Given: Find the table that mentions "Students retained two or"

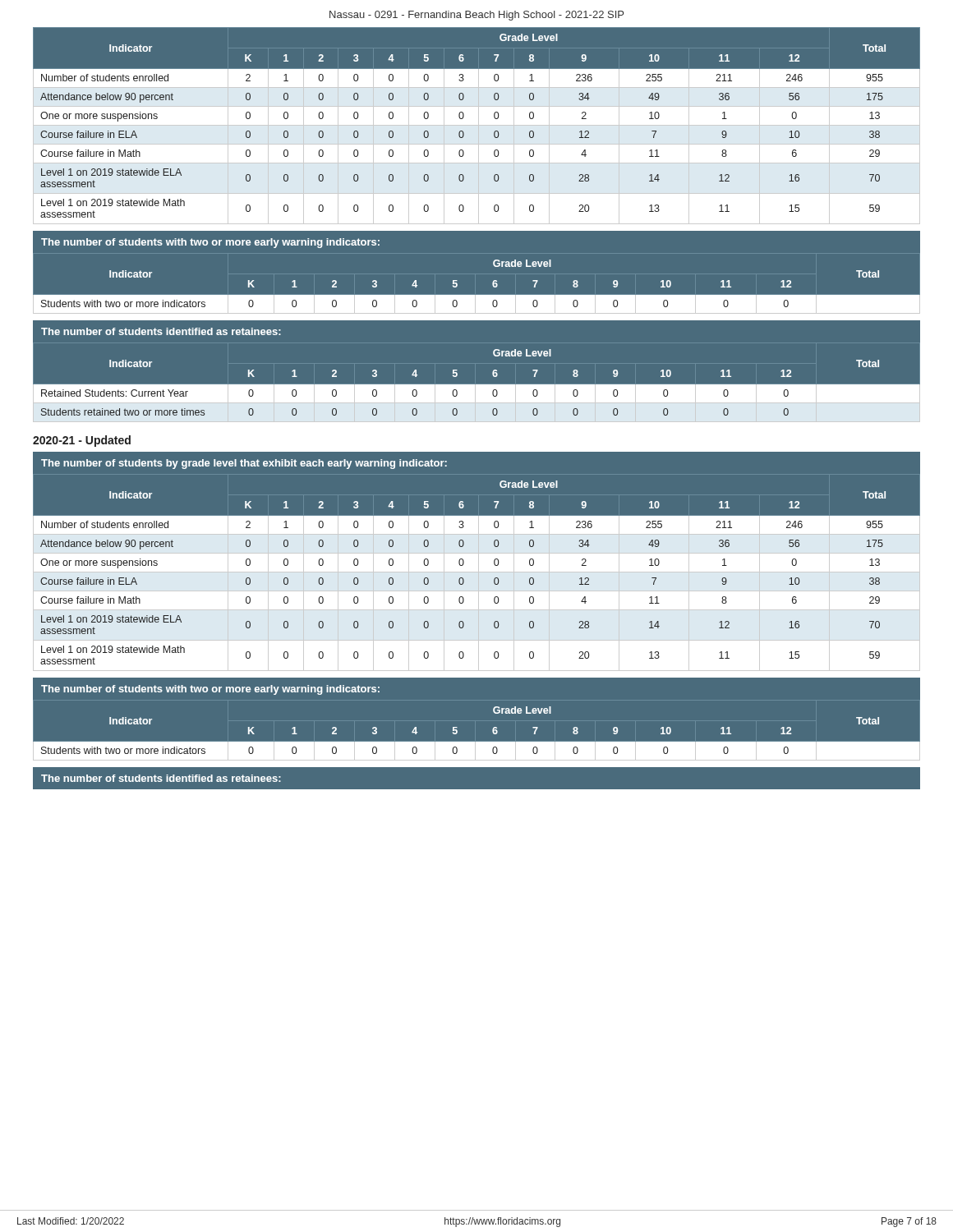Looking at the screenshot, I should point(476,382).
